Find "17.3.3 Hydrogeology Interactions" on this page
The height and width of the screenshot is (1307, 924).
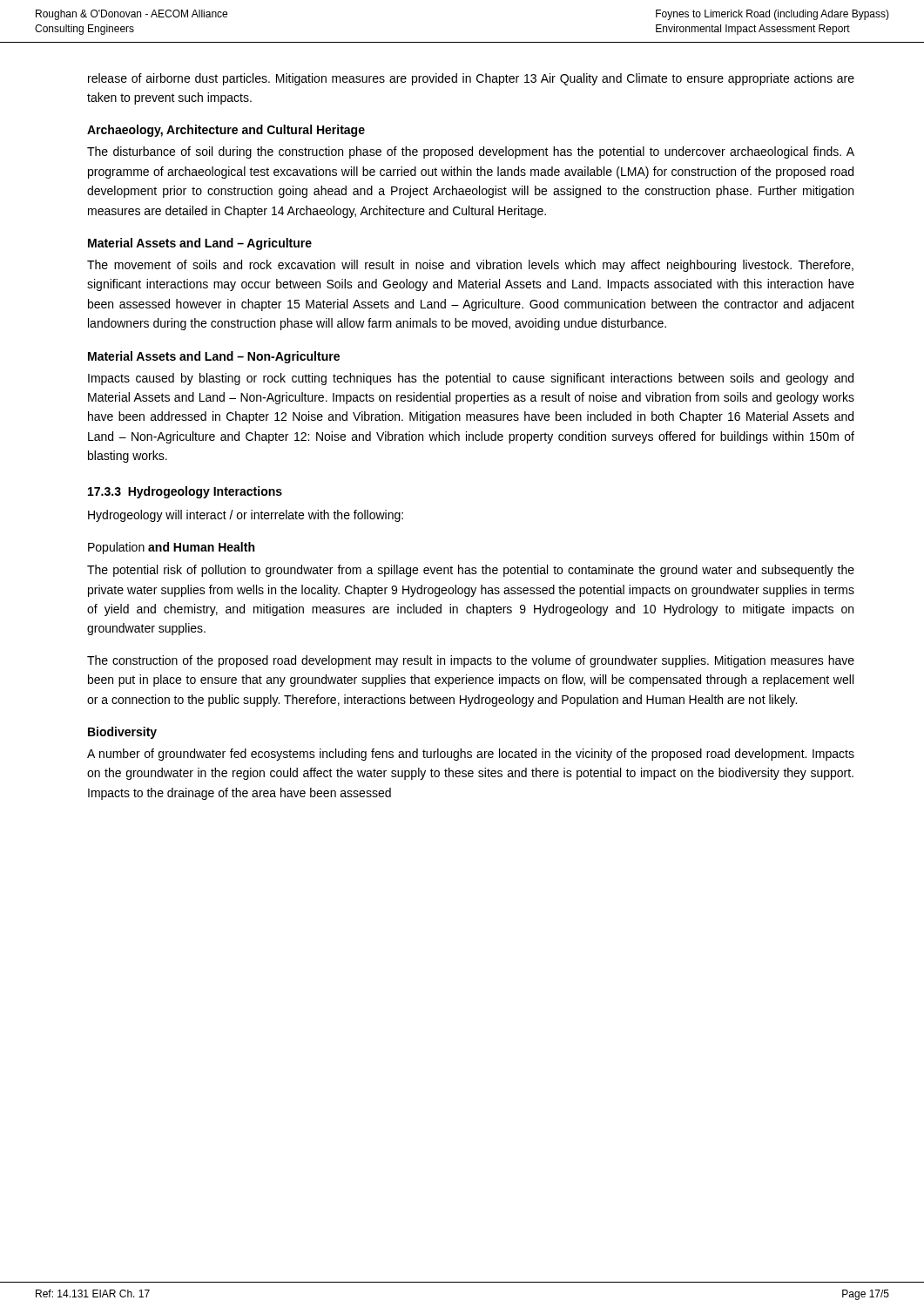click(185, 492)
